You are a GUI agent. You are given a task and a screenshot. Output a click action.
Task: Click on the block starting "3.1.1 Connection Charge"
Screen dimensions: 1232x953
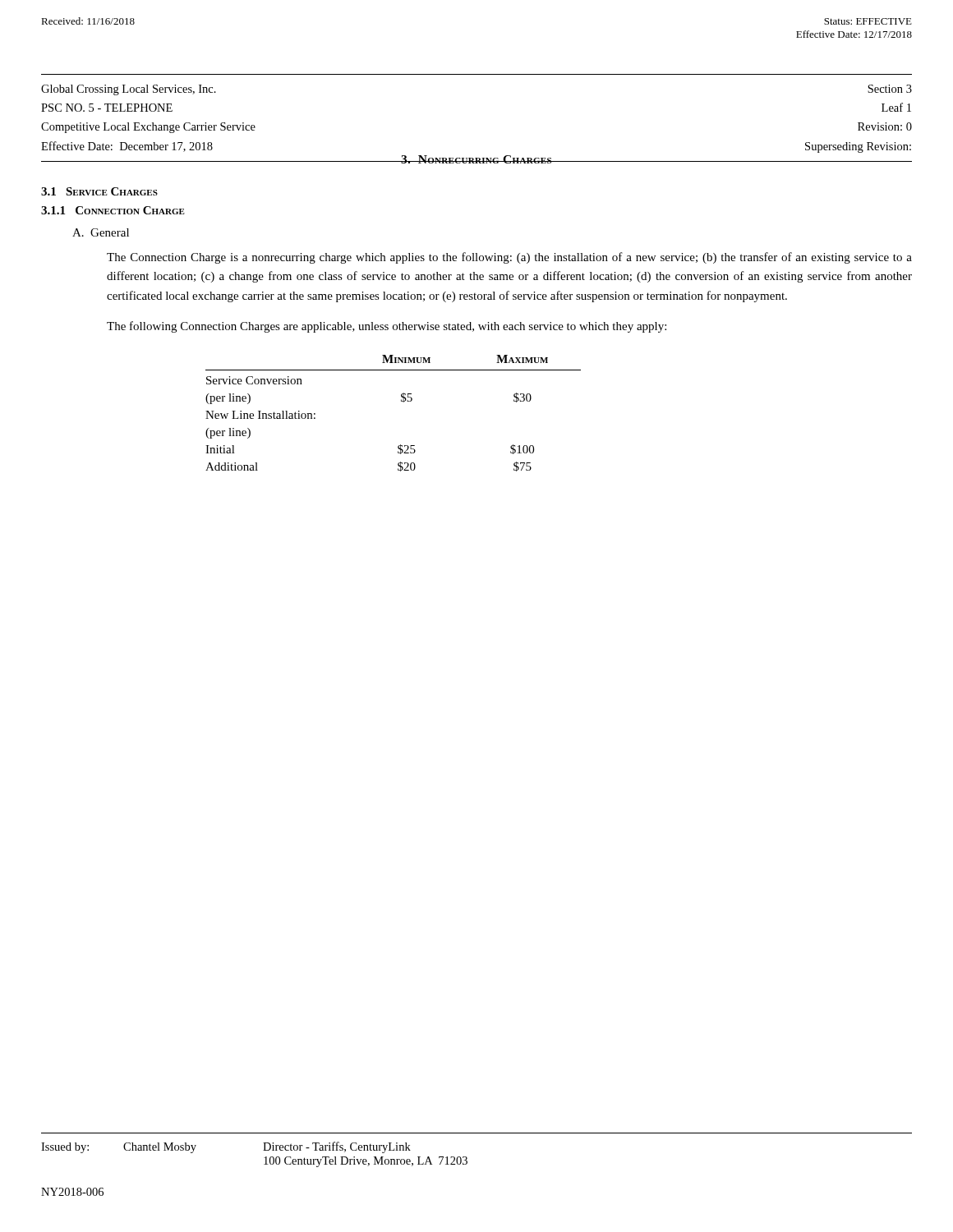113,210
